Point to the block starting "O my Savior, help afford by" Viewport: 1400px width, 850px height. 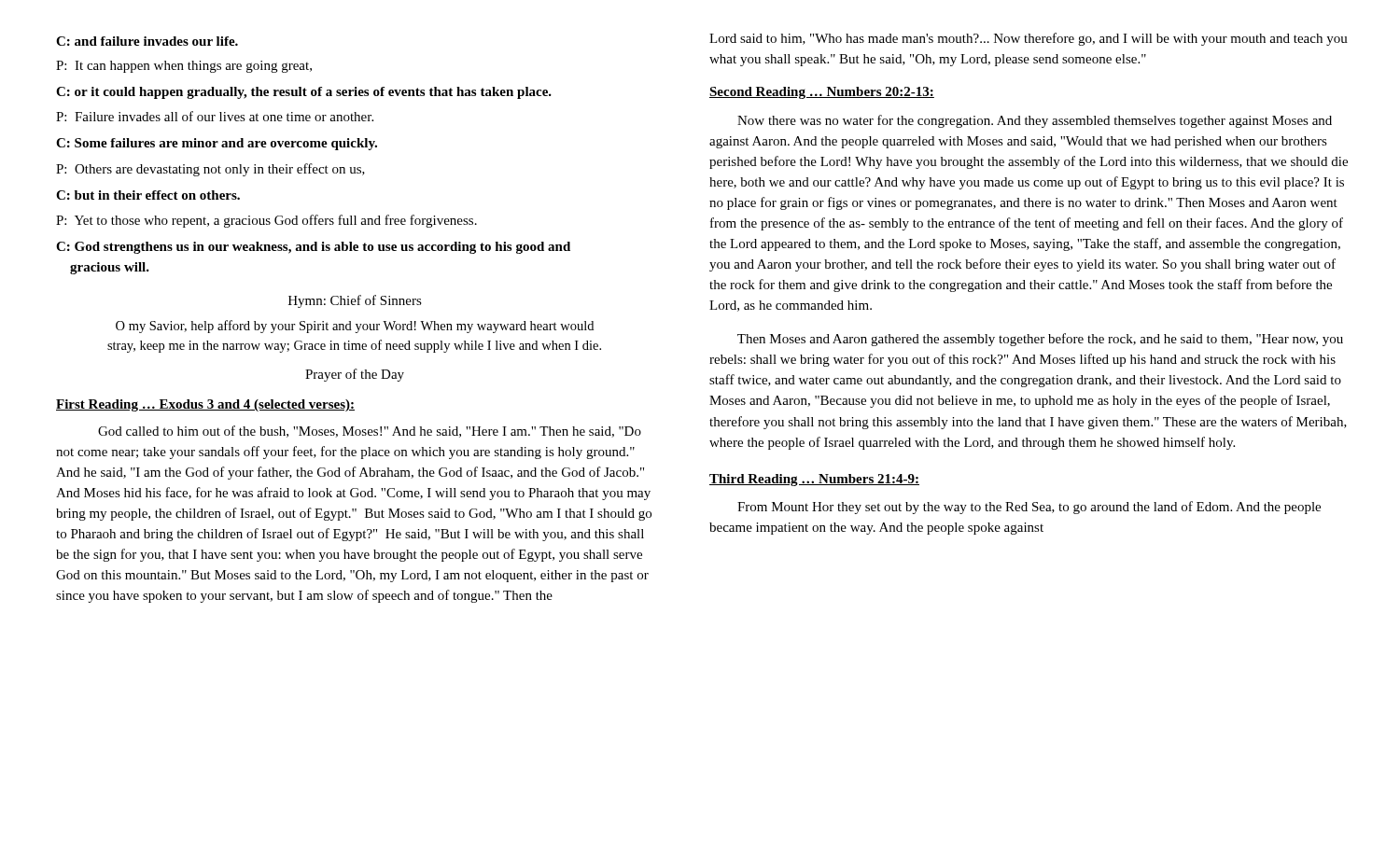(x=355, y=336)
